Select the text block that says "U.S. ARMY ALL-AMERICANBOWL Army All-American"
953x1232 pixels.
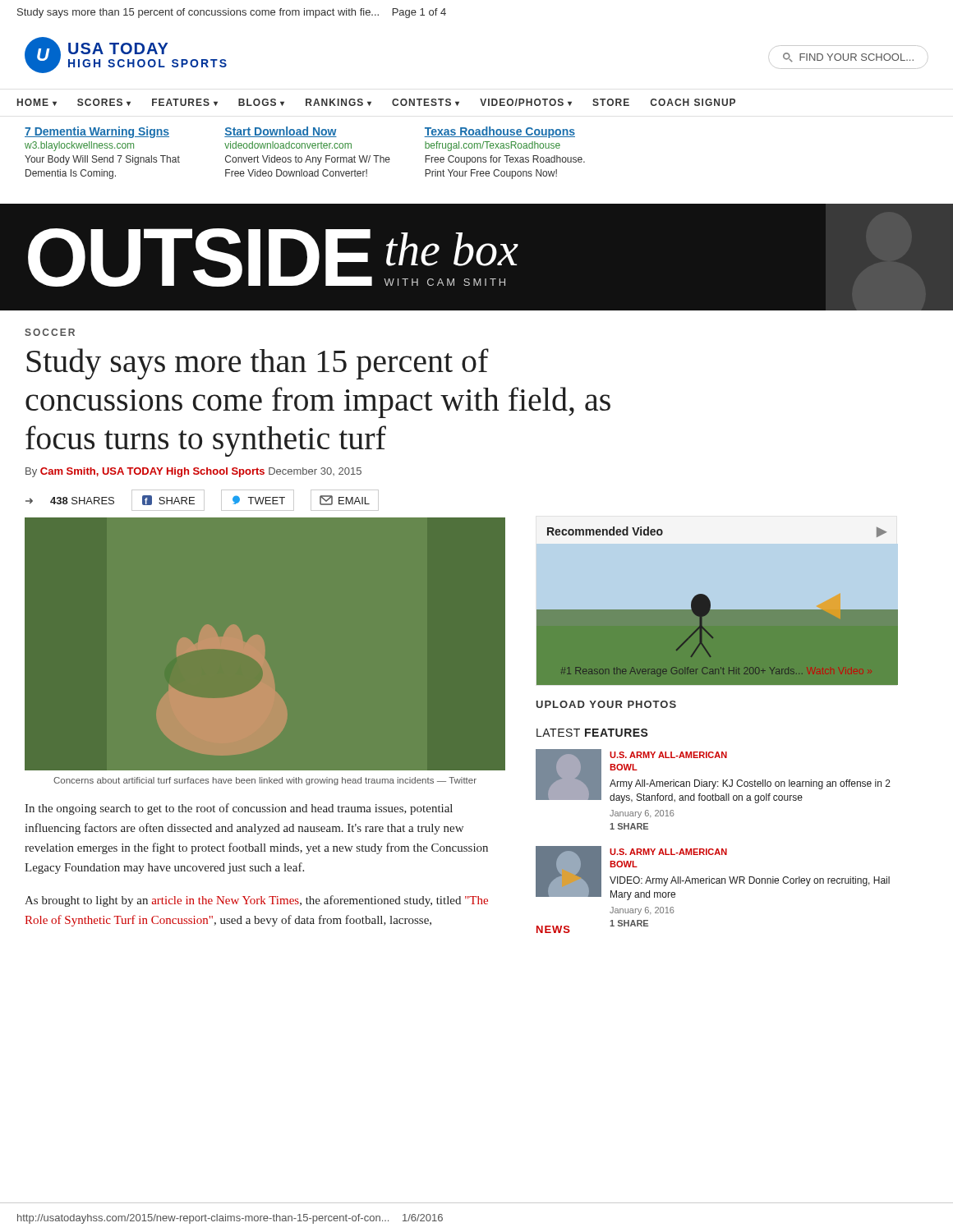point(753,791)
